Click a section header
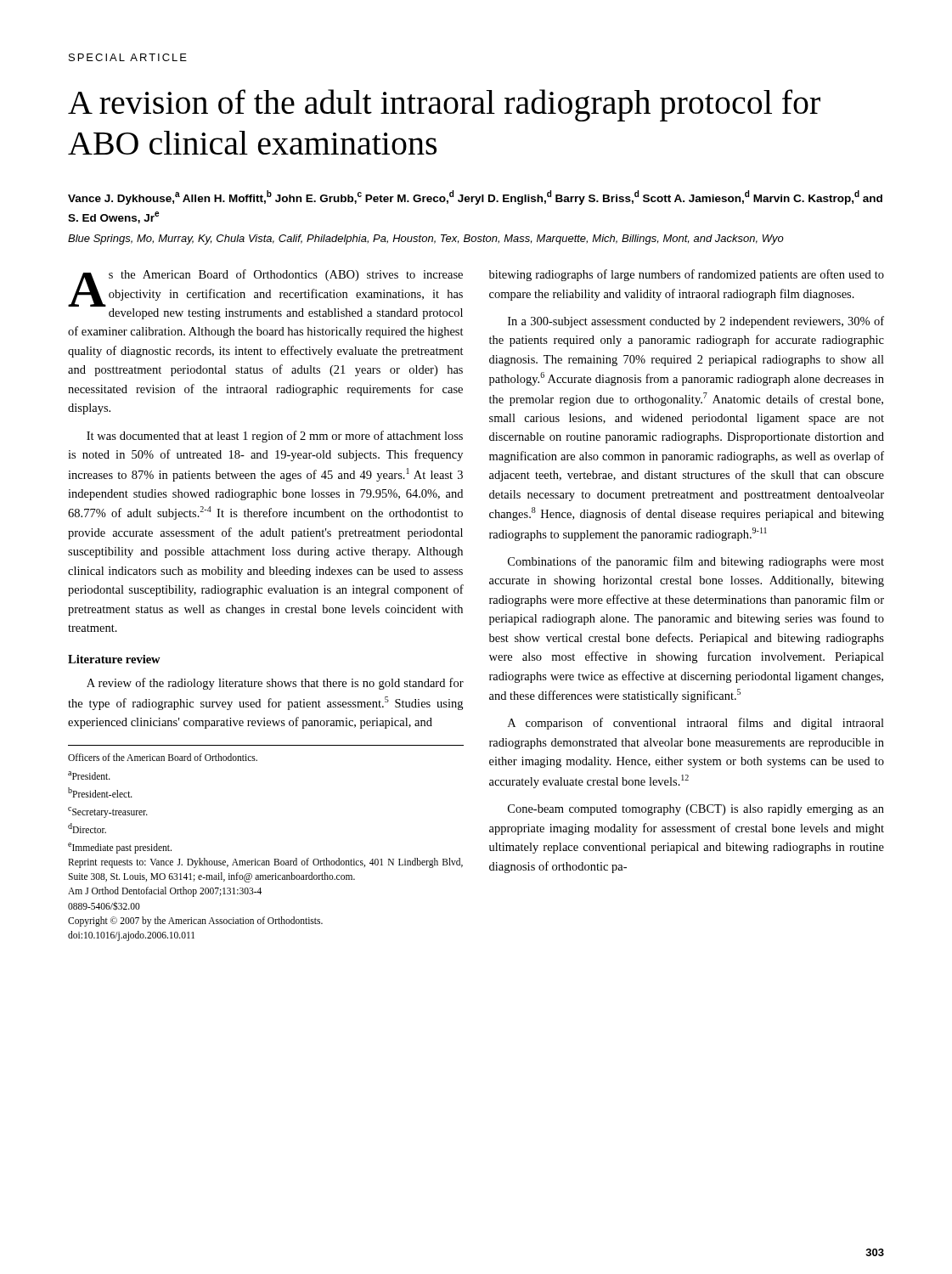The height and width of the screenshot is (1274, 952). (114, 659)
